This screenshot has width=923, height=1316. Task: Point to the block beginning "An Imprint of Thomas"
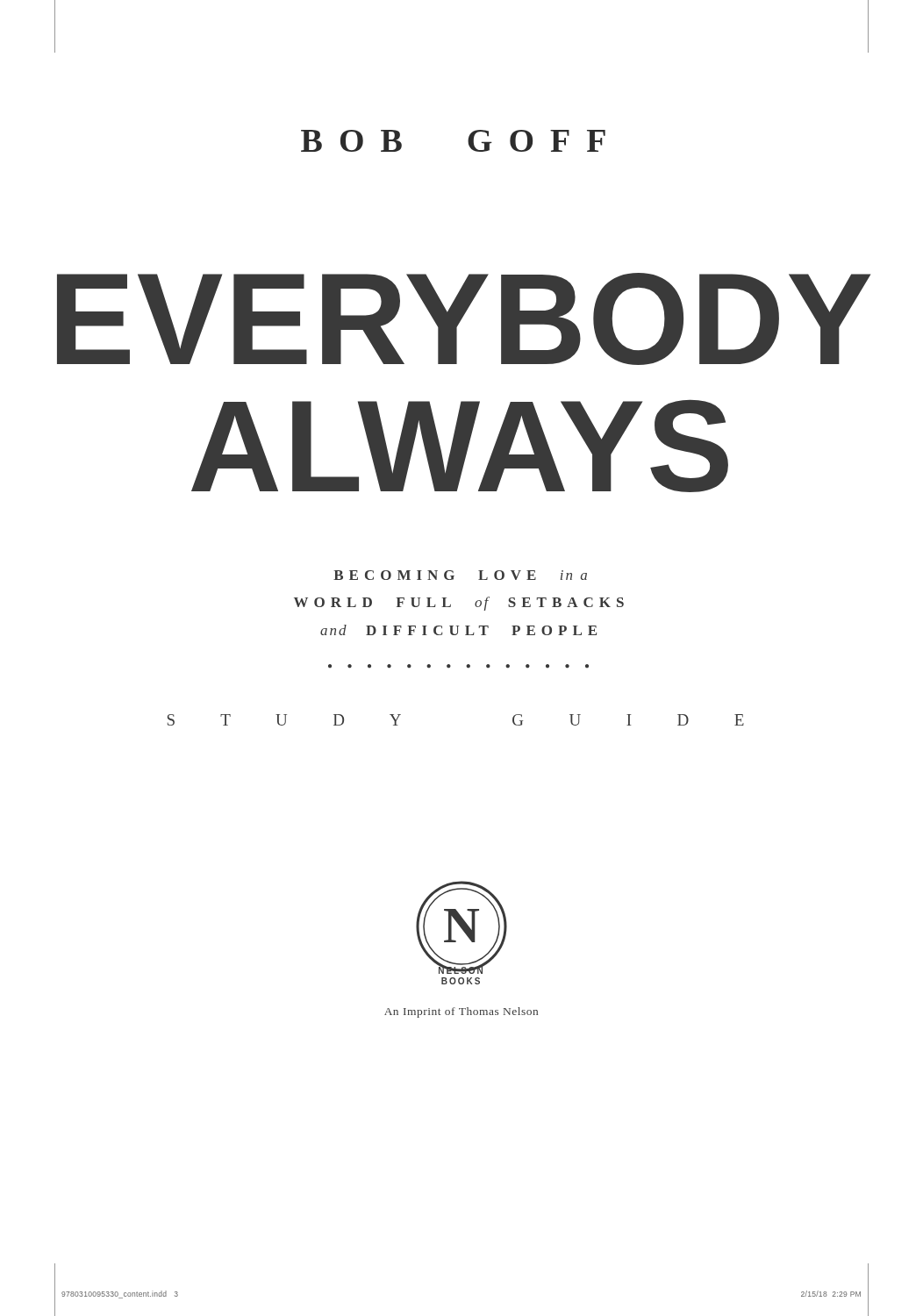pyautogui.click(x=462, y=1011)
